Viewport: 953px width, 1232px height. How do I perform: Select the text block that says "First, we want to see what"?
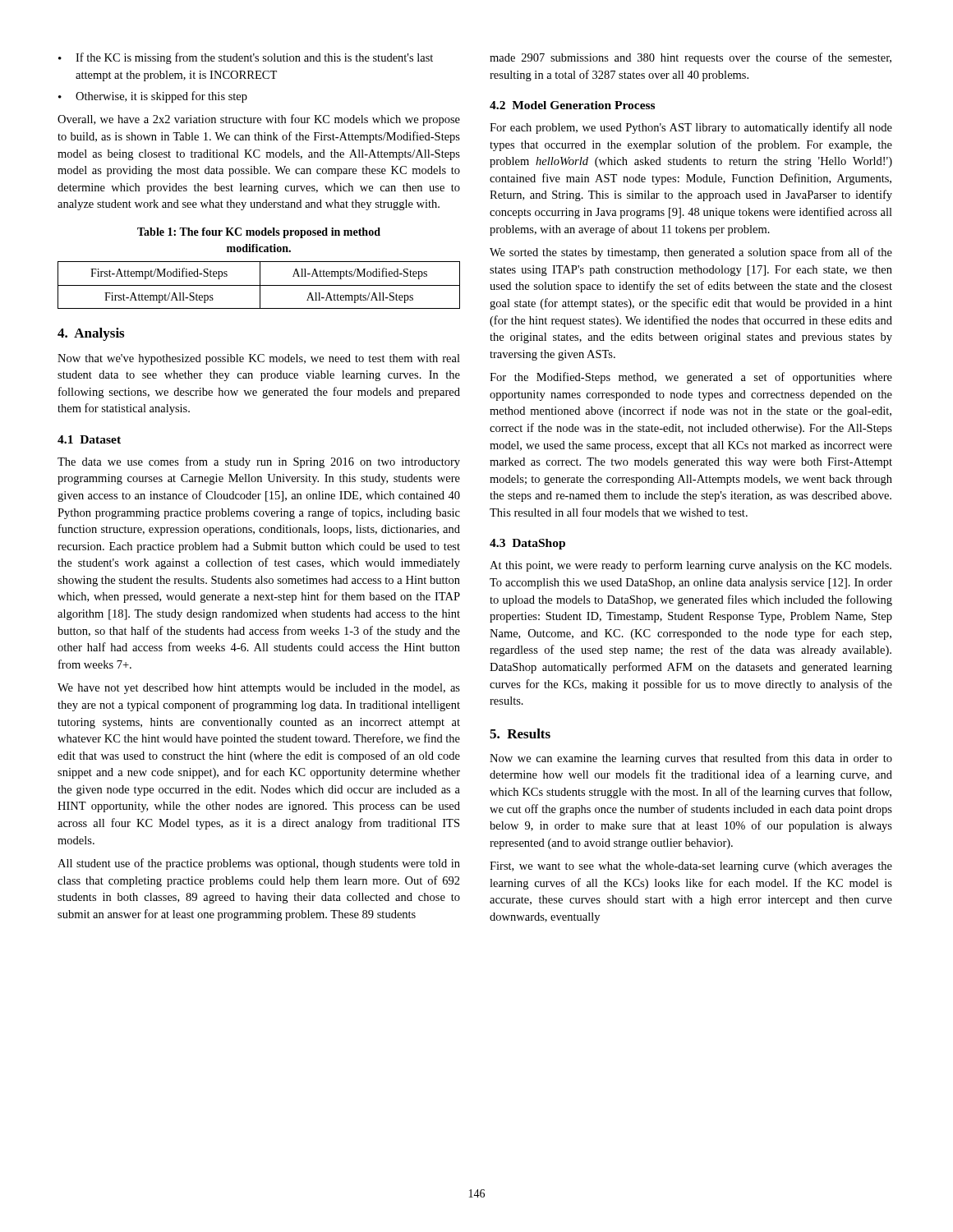[691, 891]
